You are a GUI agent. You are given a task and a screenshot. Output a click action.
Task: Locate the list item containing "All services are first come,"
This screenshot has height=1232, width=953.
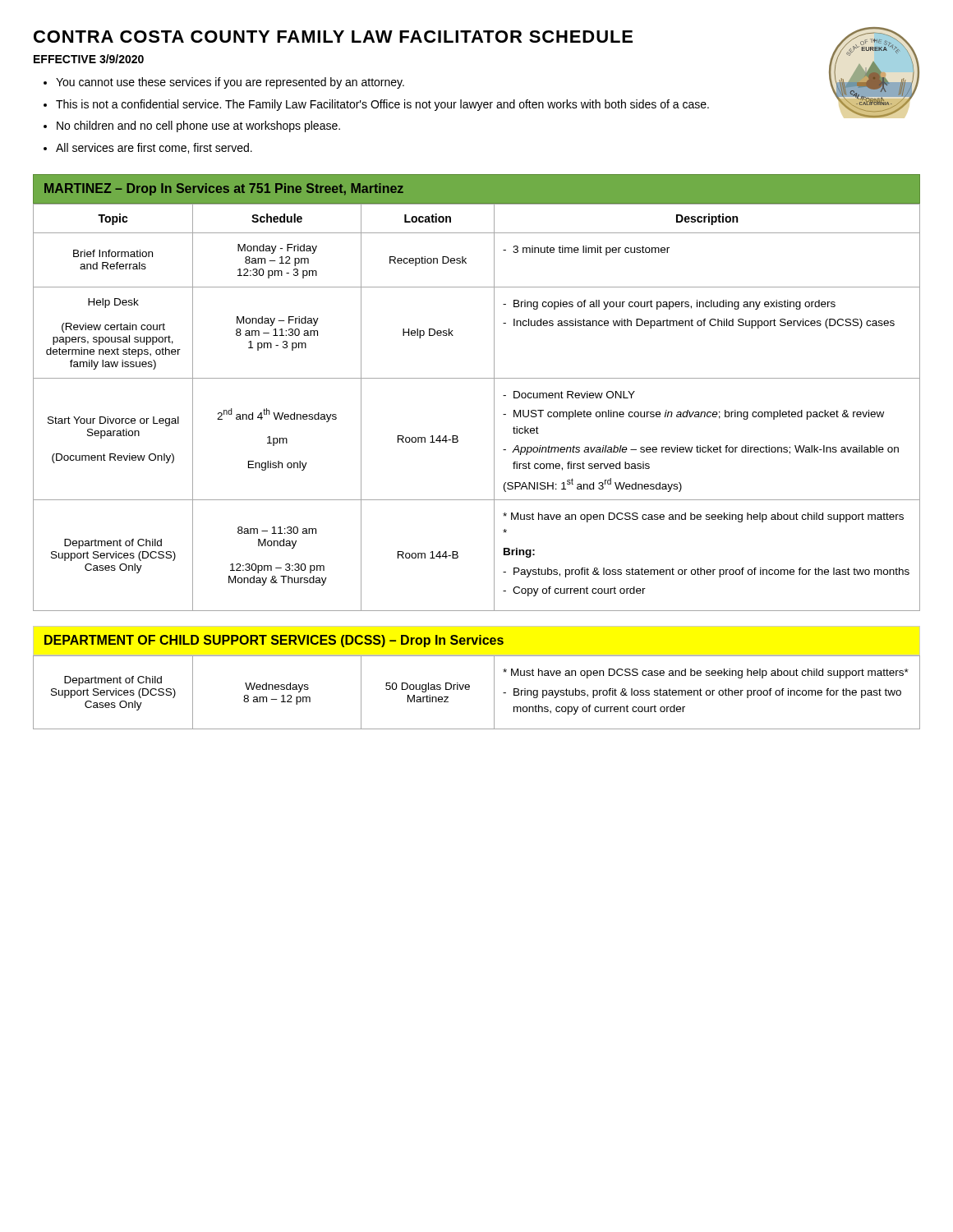click(154, 148)
